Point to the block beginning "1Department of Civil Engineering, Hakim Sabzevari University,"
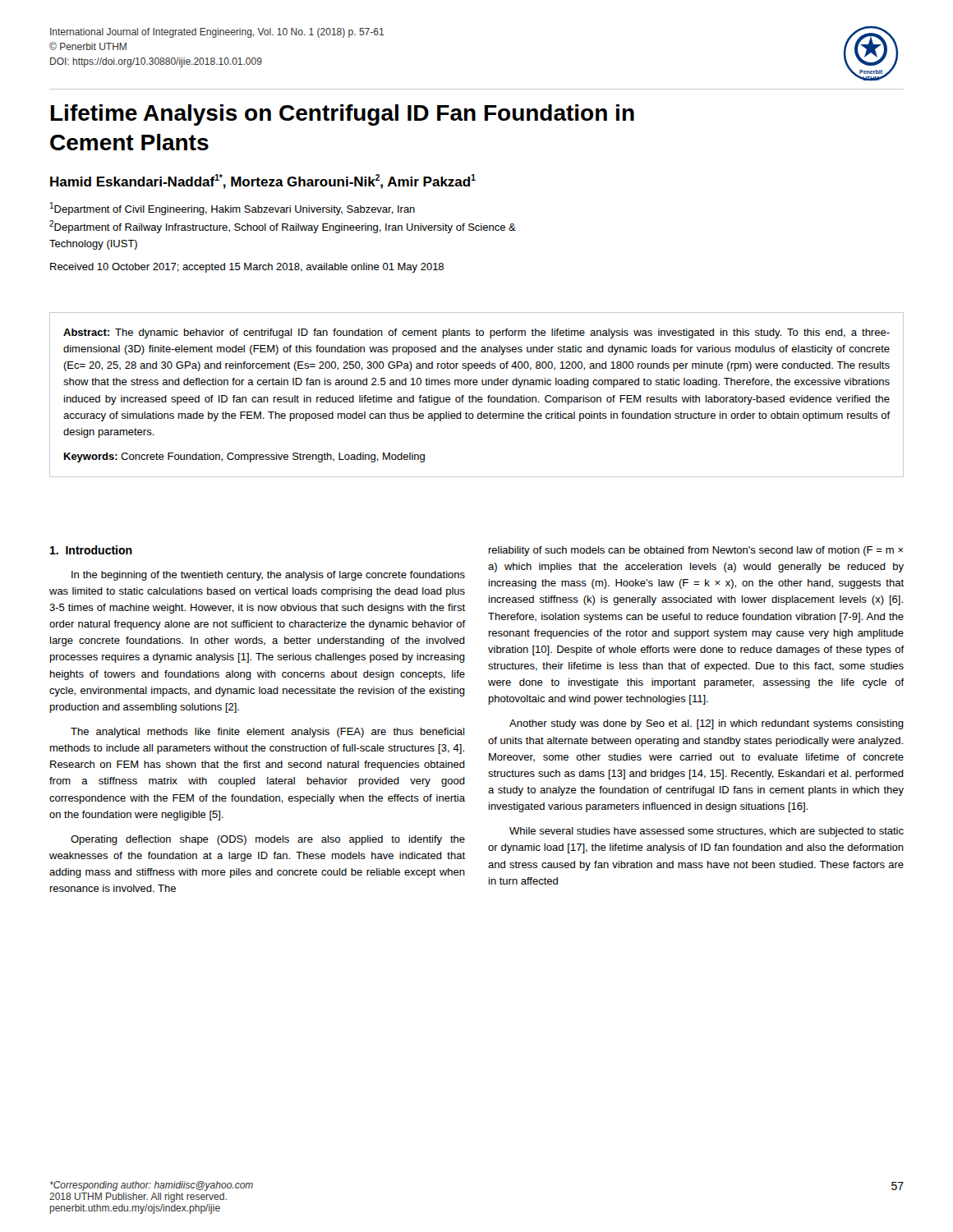The width and height of the screenshot is (953, 1232). [282, 226]
